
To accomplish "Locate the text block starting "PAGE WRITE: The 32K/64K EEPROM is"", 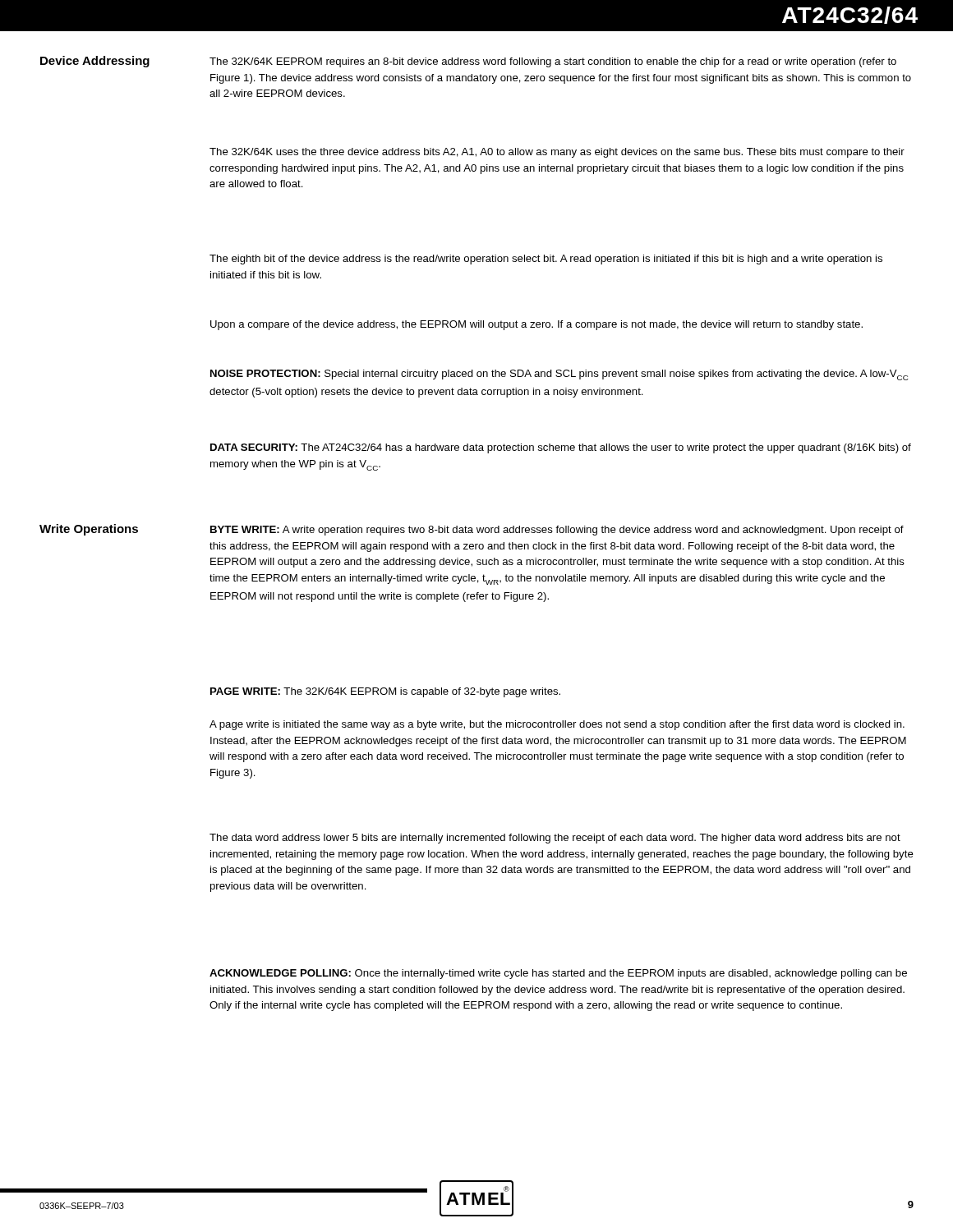I will (562, 691).
